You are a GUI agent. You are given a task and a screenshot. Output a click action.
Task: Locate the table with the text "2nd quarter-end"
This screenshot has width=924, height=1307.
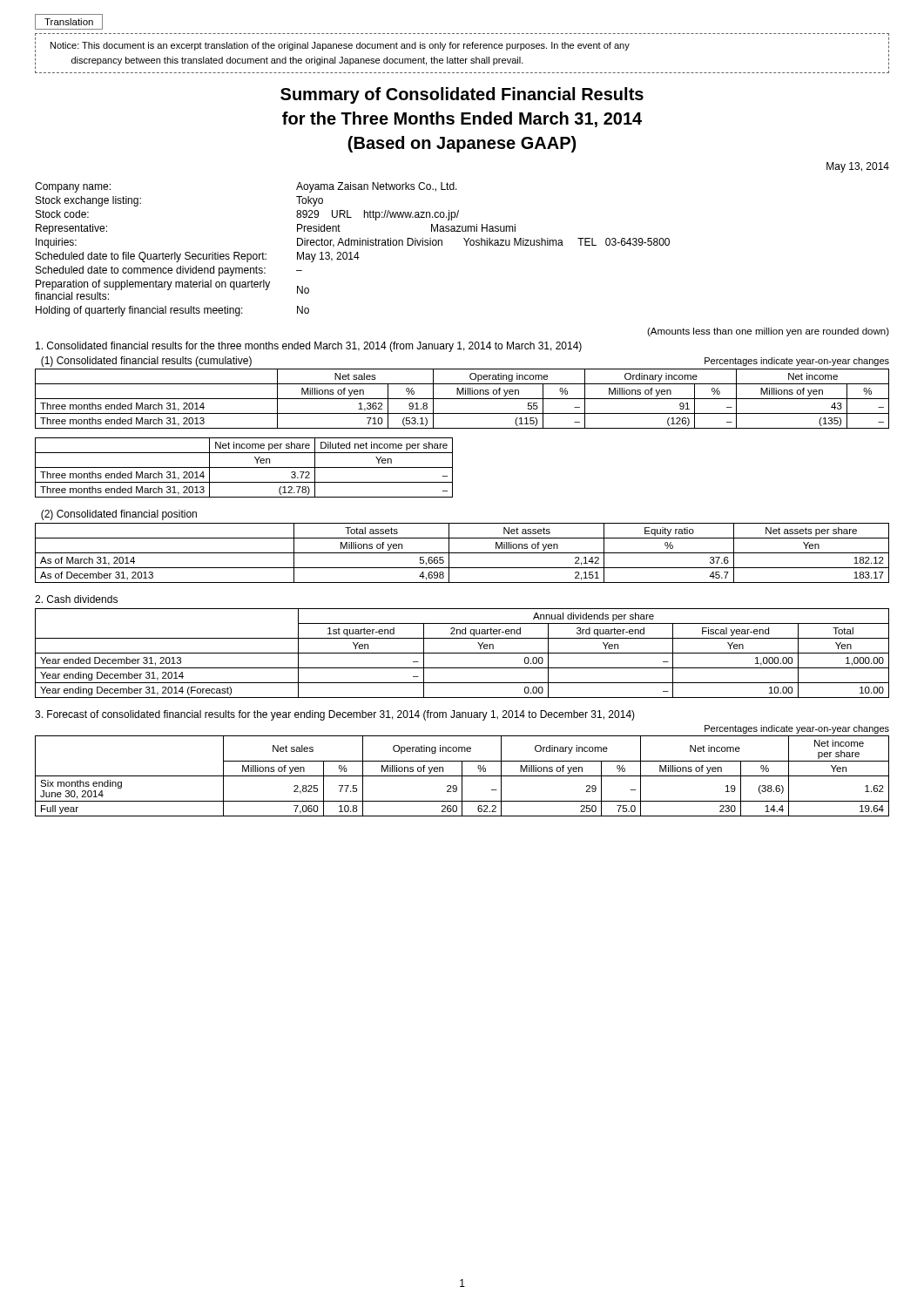462,653
